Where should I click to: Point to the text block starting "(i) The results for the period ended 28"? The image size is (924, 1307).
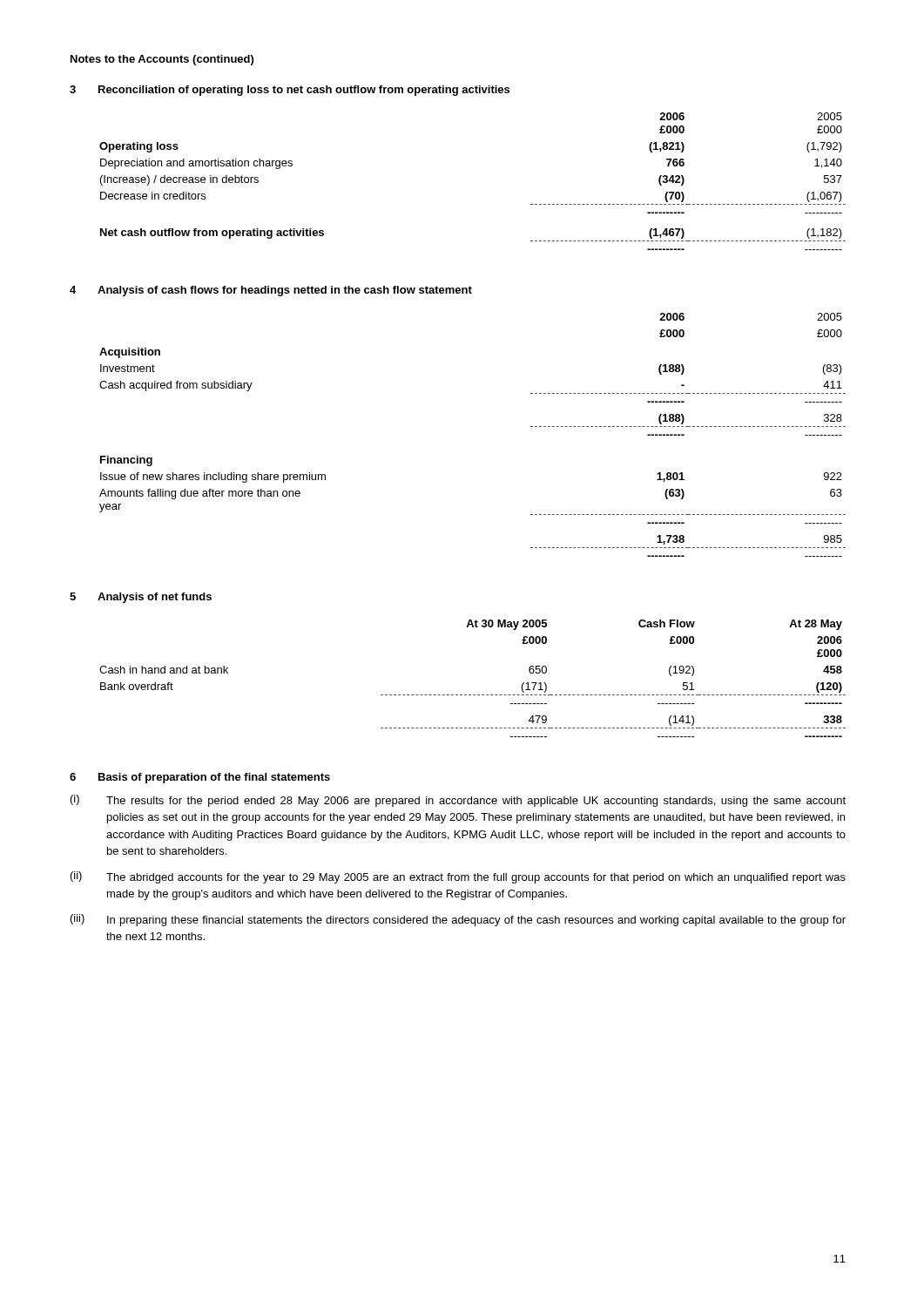tap(458, 826)
